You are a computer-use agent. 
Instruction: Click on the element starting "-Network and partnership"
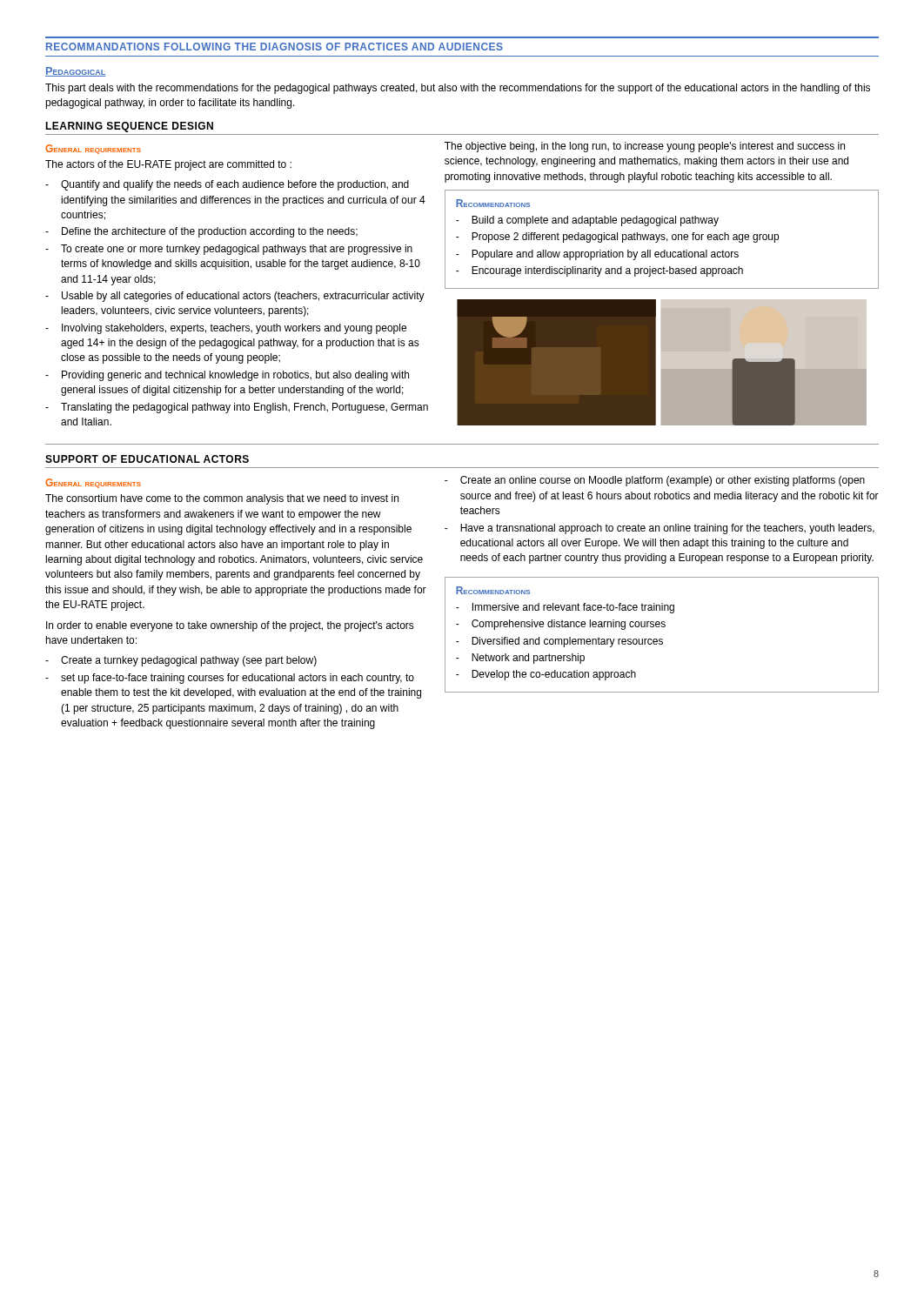click(x=520, y=659)
